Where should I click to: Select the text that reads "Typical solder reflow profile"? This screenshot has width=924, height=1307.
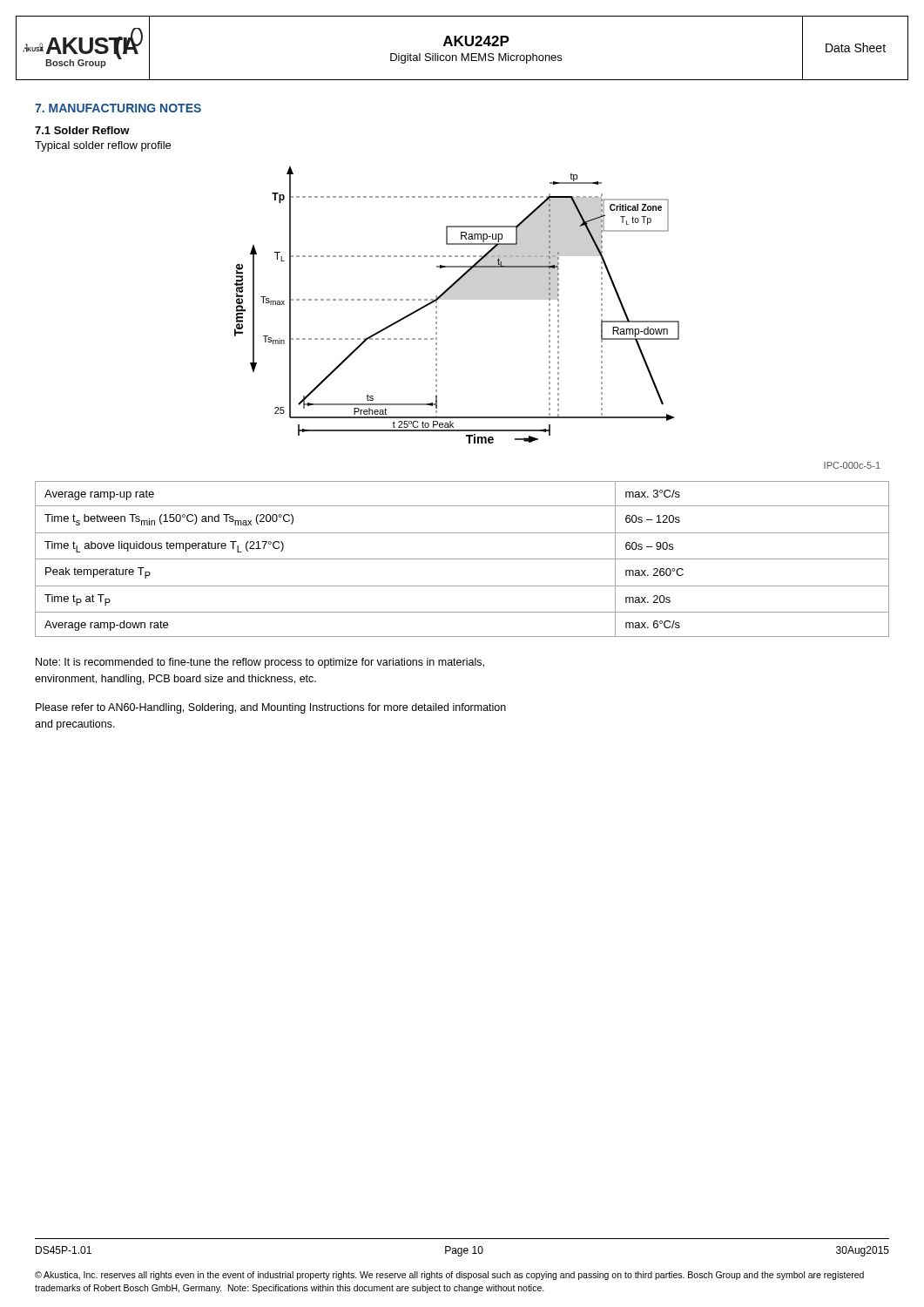(103, 145)
